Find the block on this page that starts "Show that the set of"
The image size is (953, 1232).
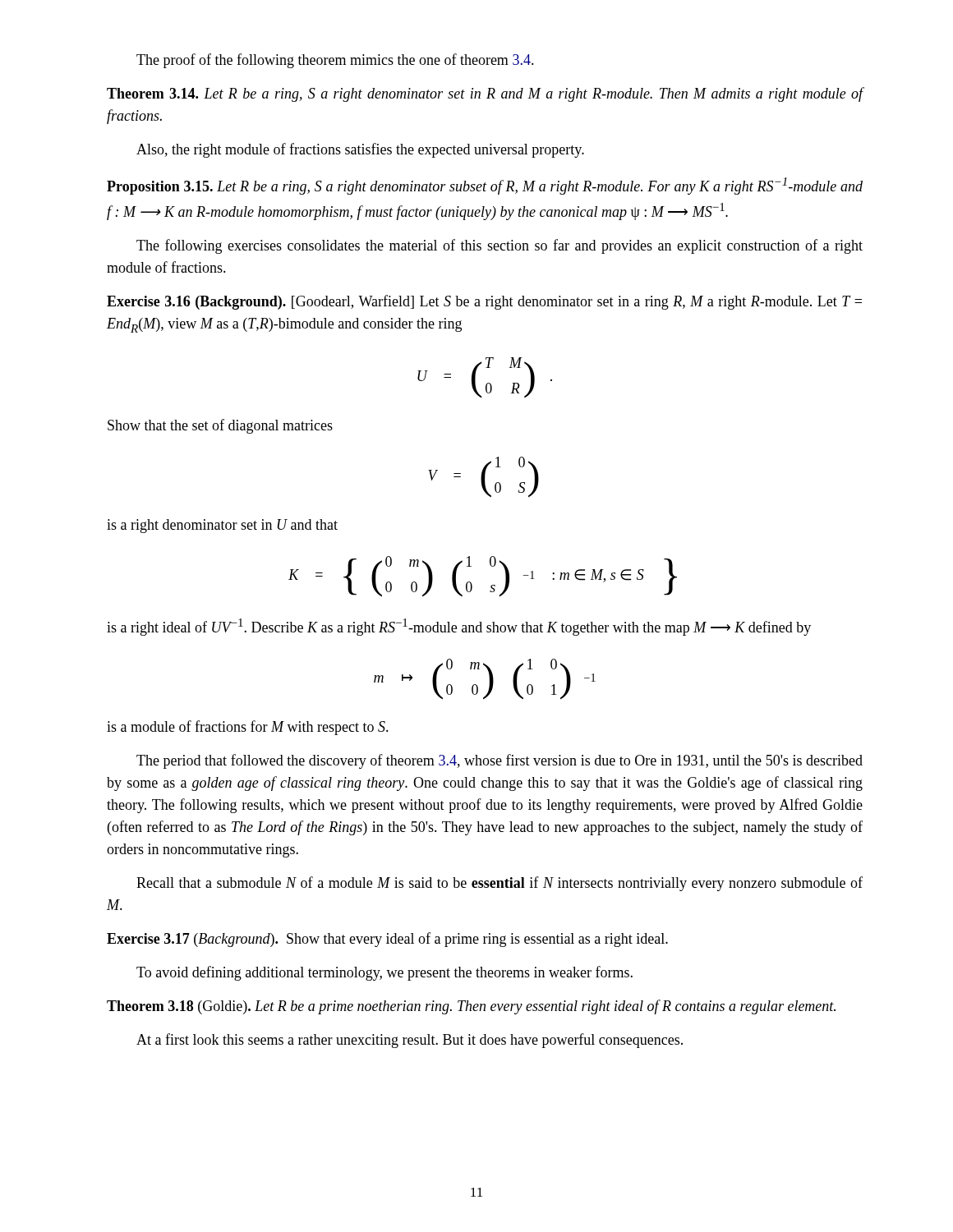pyautogui.click(x=220, y=426)
